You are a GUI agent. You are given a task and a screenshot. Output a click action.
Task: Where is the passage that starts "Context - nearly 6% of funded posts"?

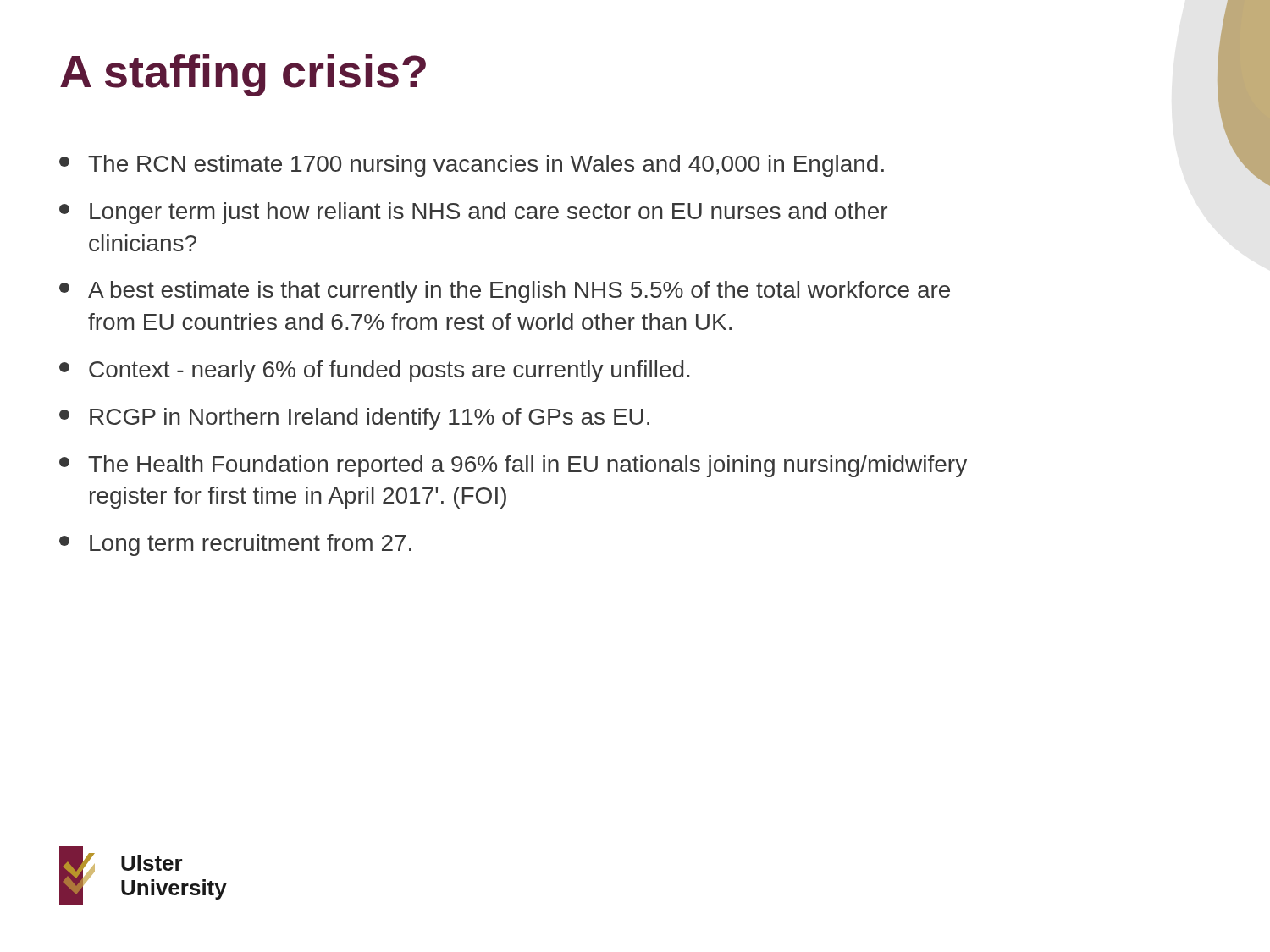coord(517,370)
